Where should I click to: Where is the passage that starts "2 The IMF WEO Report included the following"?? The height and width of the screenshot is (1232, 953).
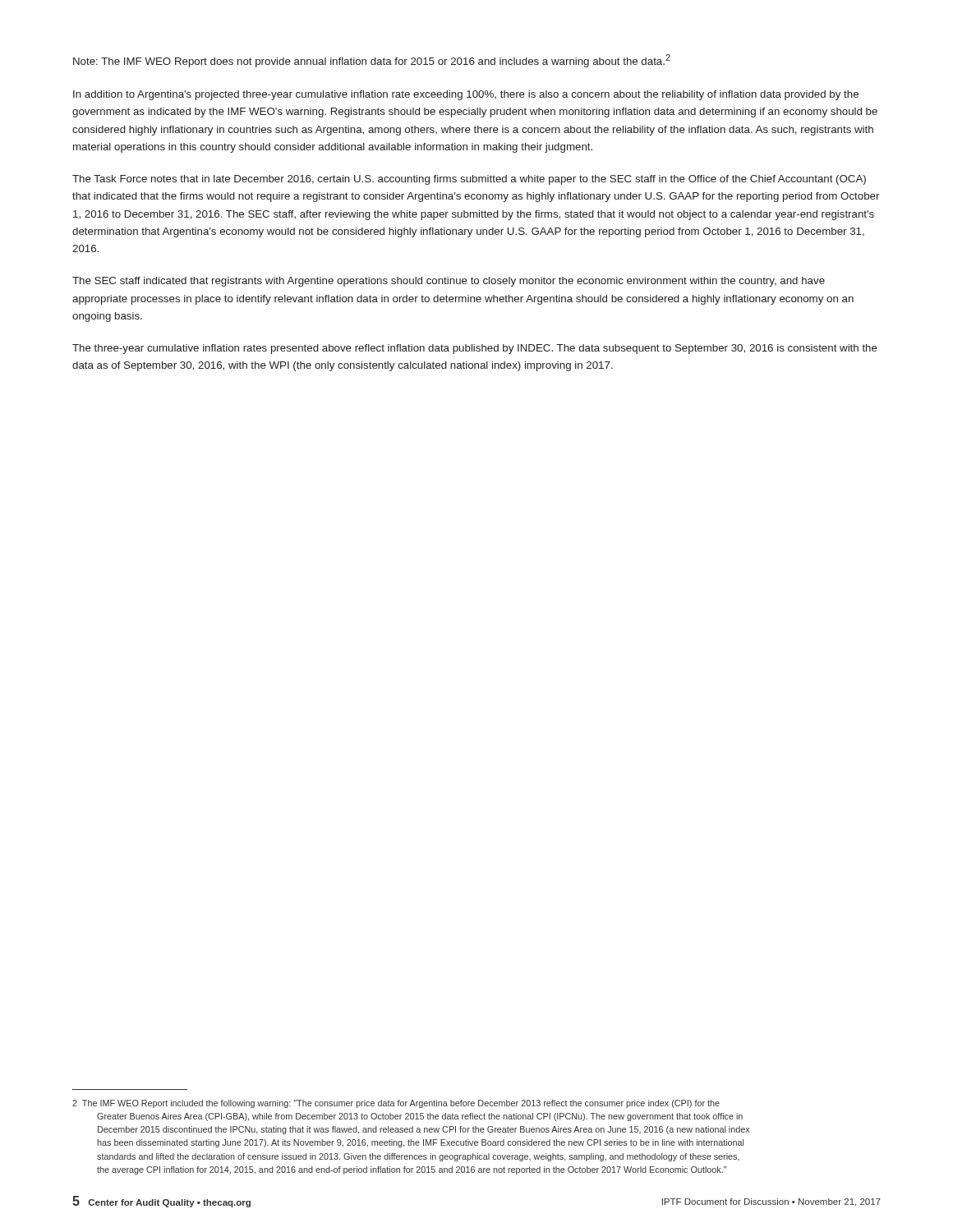[x=411, y=1136]
